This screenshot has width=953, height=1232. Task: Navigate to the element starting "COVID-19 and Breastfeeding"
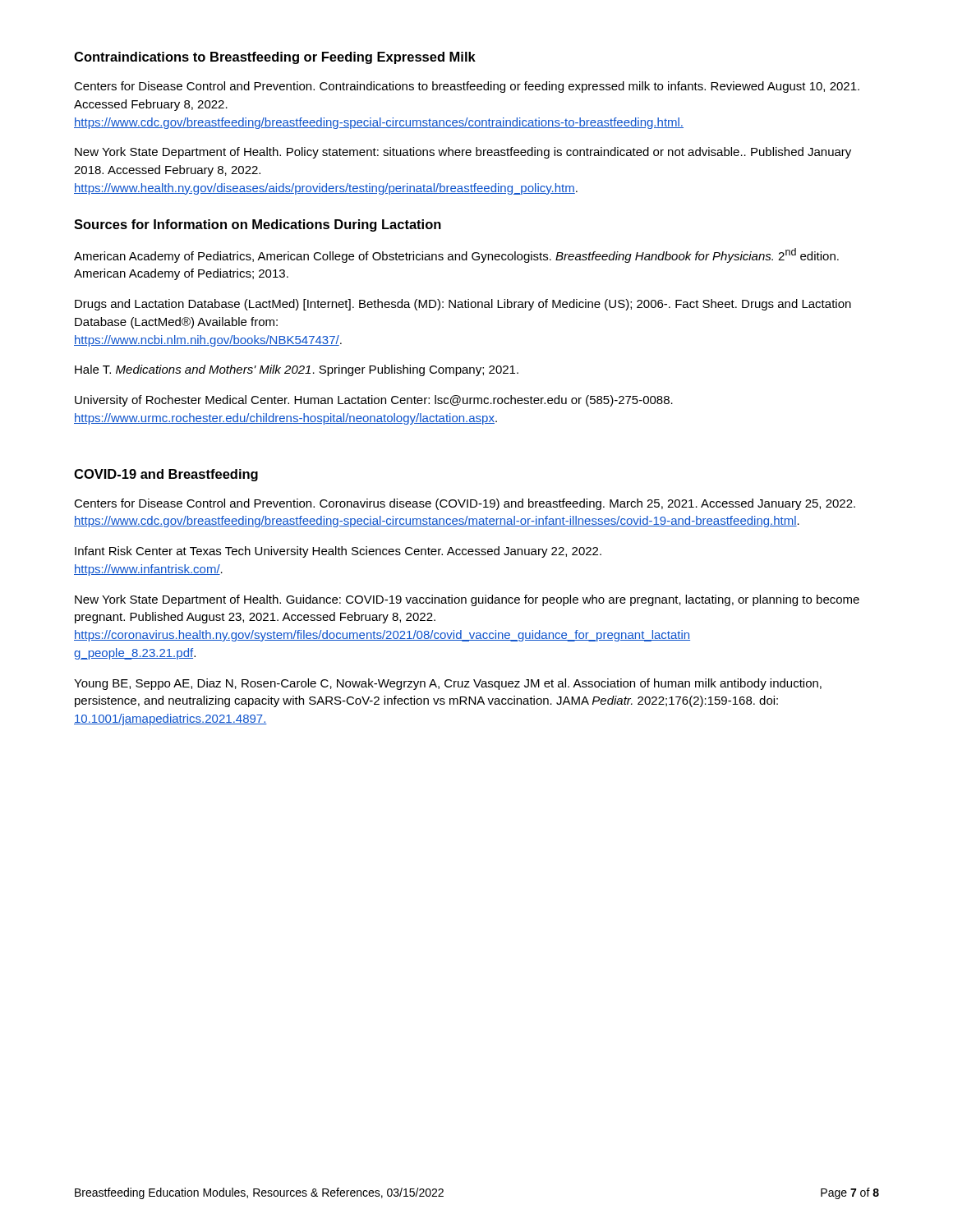coord(166,475)
